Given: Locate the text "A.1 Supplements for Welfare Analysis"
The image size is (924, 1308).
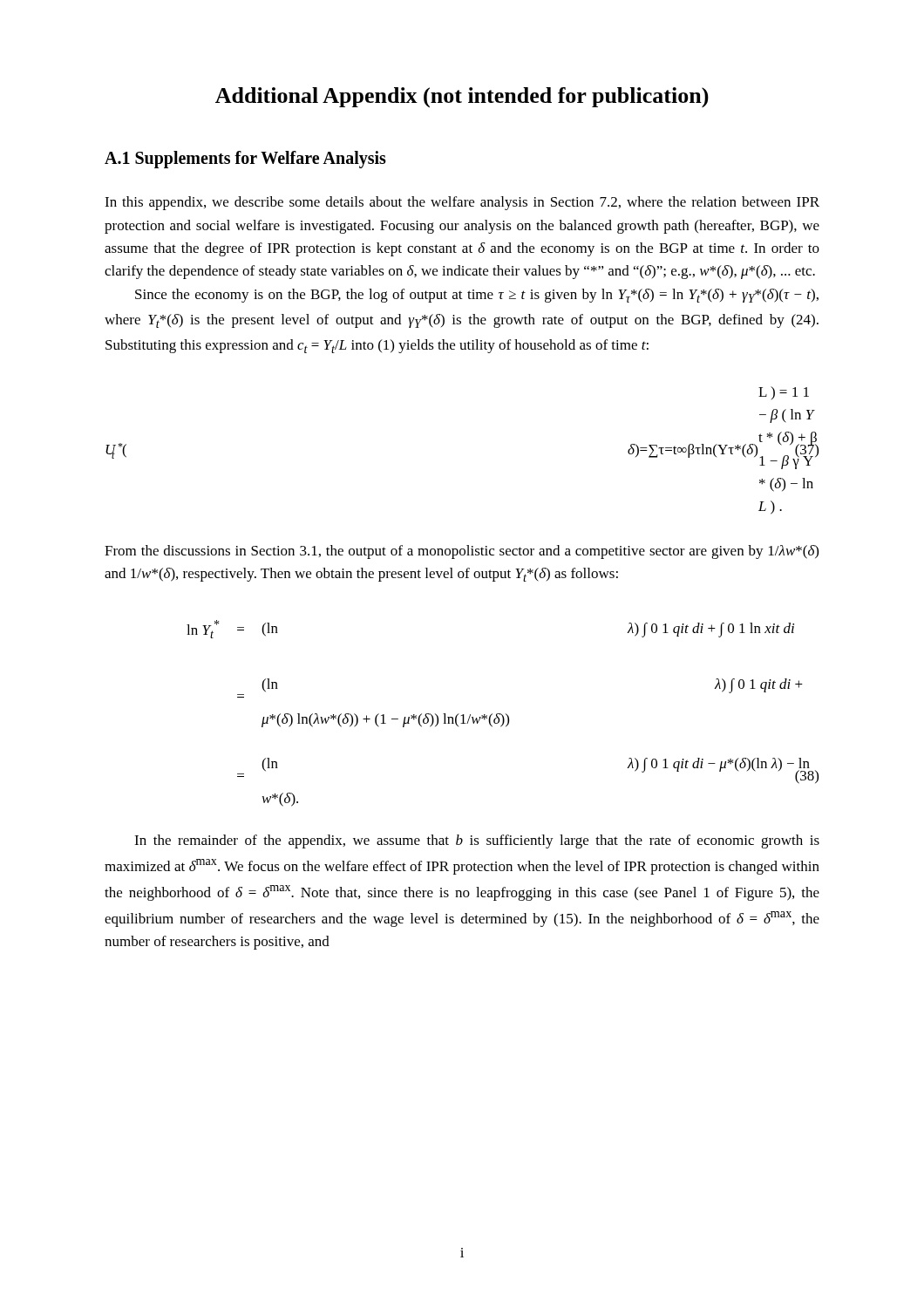Looking at the screenshot, I should coord(245,160).
